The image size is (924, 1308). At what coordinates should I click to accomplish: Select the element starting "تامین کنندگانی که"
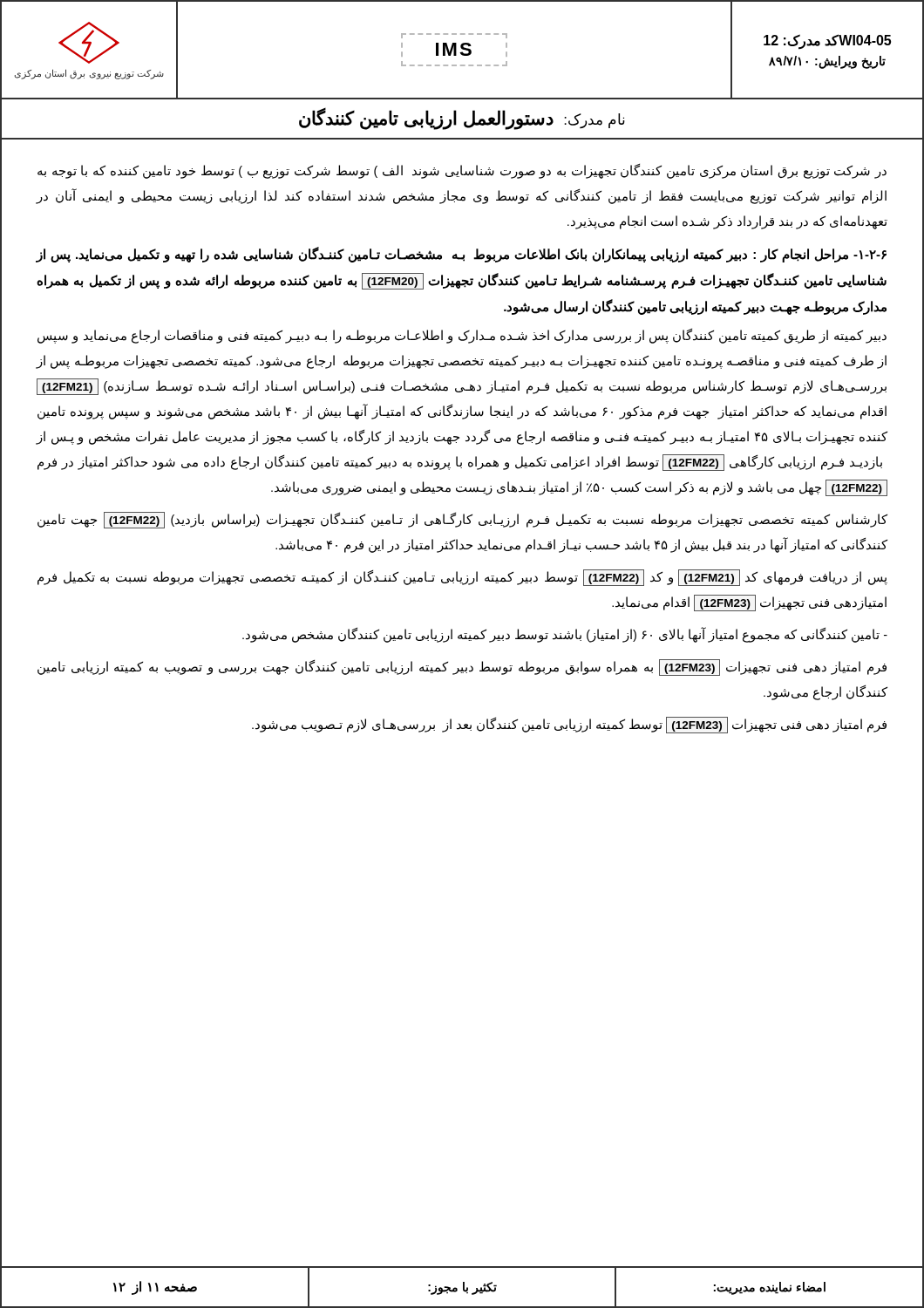coord(462,635)
